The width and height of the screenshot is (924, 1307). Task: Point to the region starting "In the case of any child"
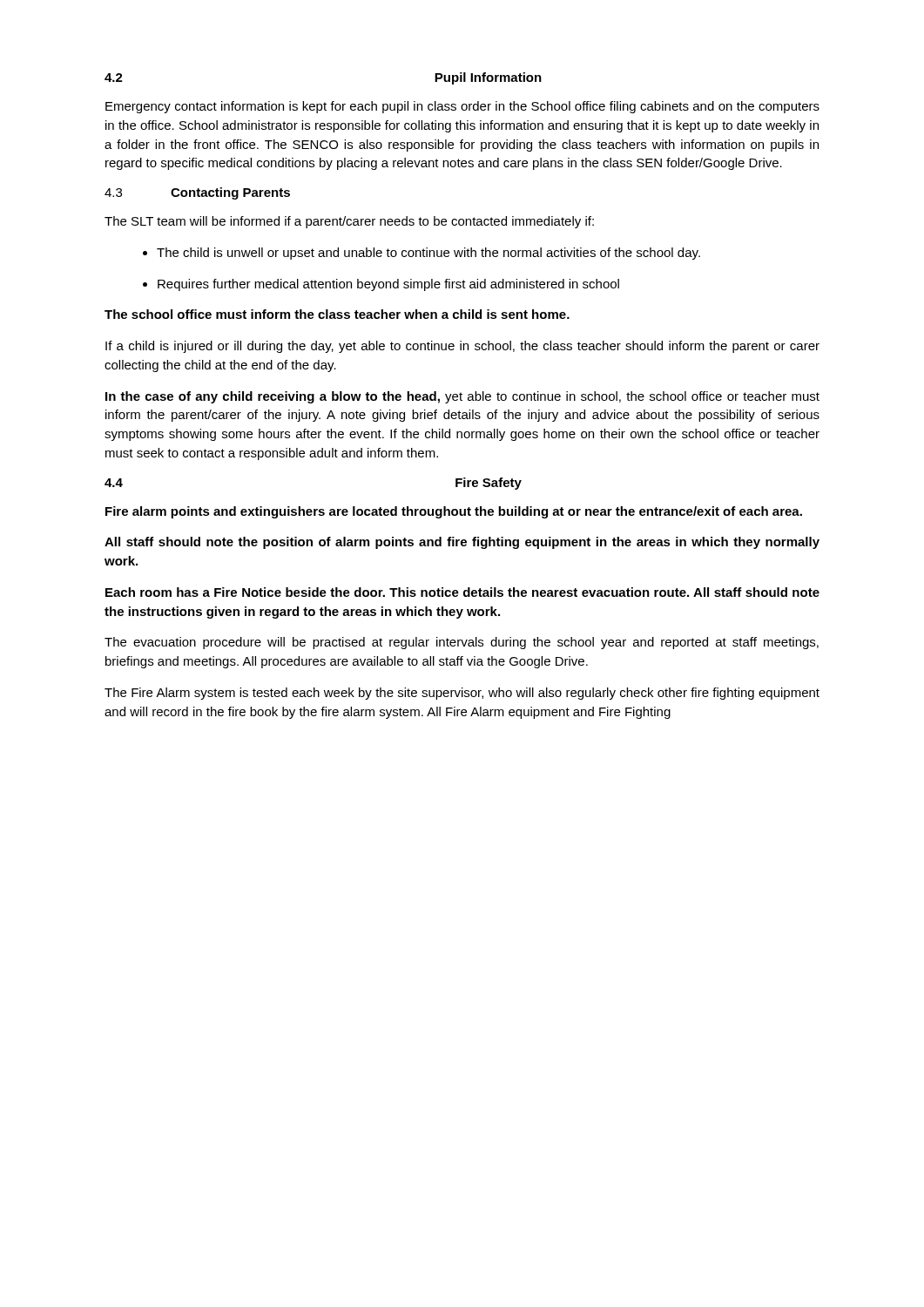tap(462, 424)
